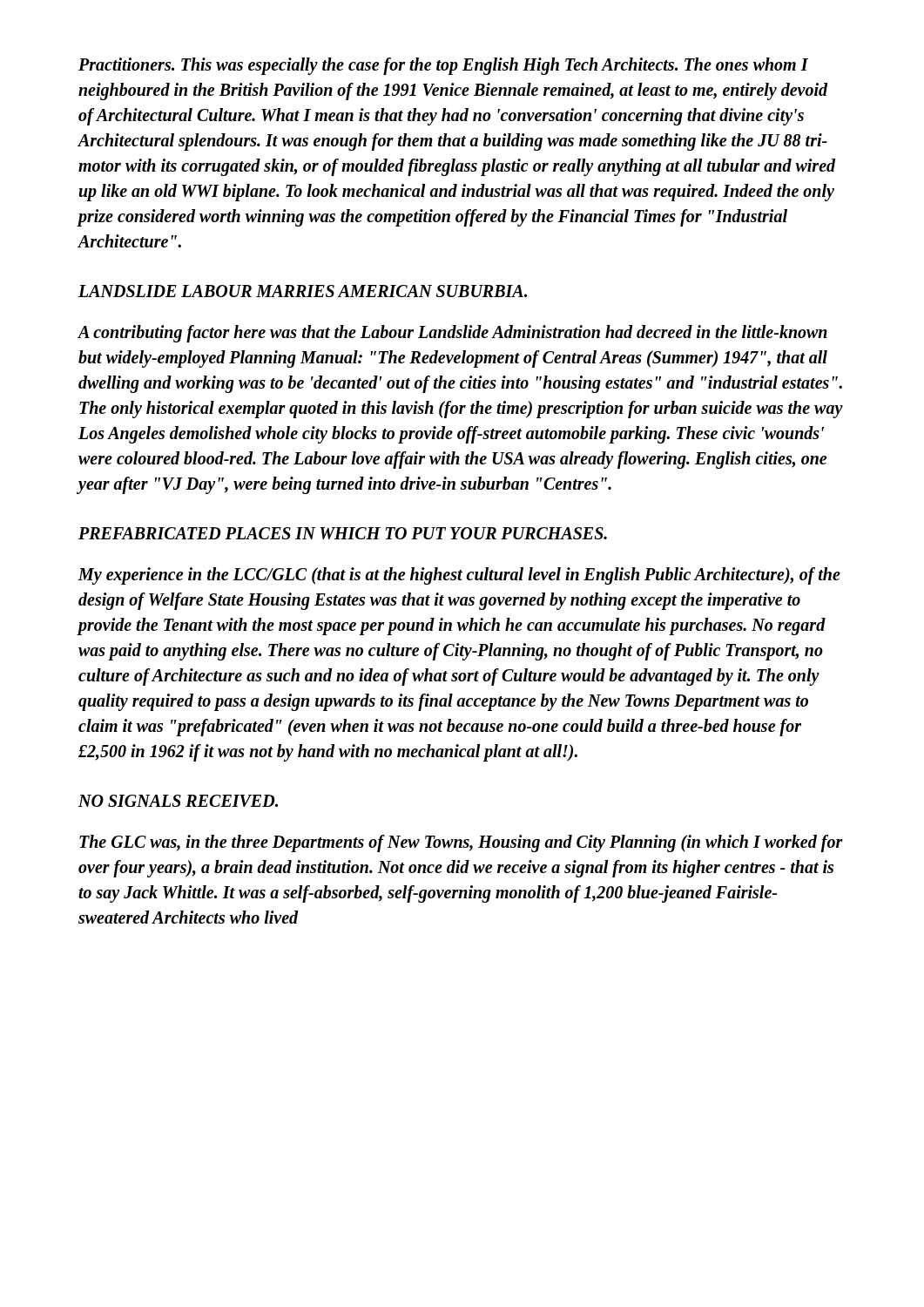Point to the block beginning "A contributing factor here was"
Screen dimensions: 1307x924
coord(462,408)
